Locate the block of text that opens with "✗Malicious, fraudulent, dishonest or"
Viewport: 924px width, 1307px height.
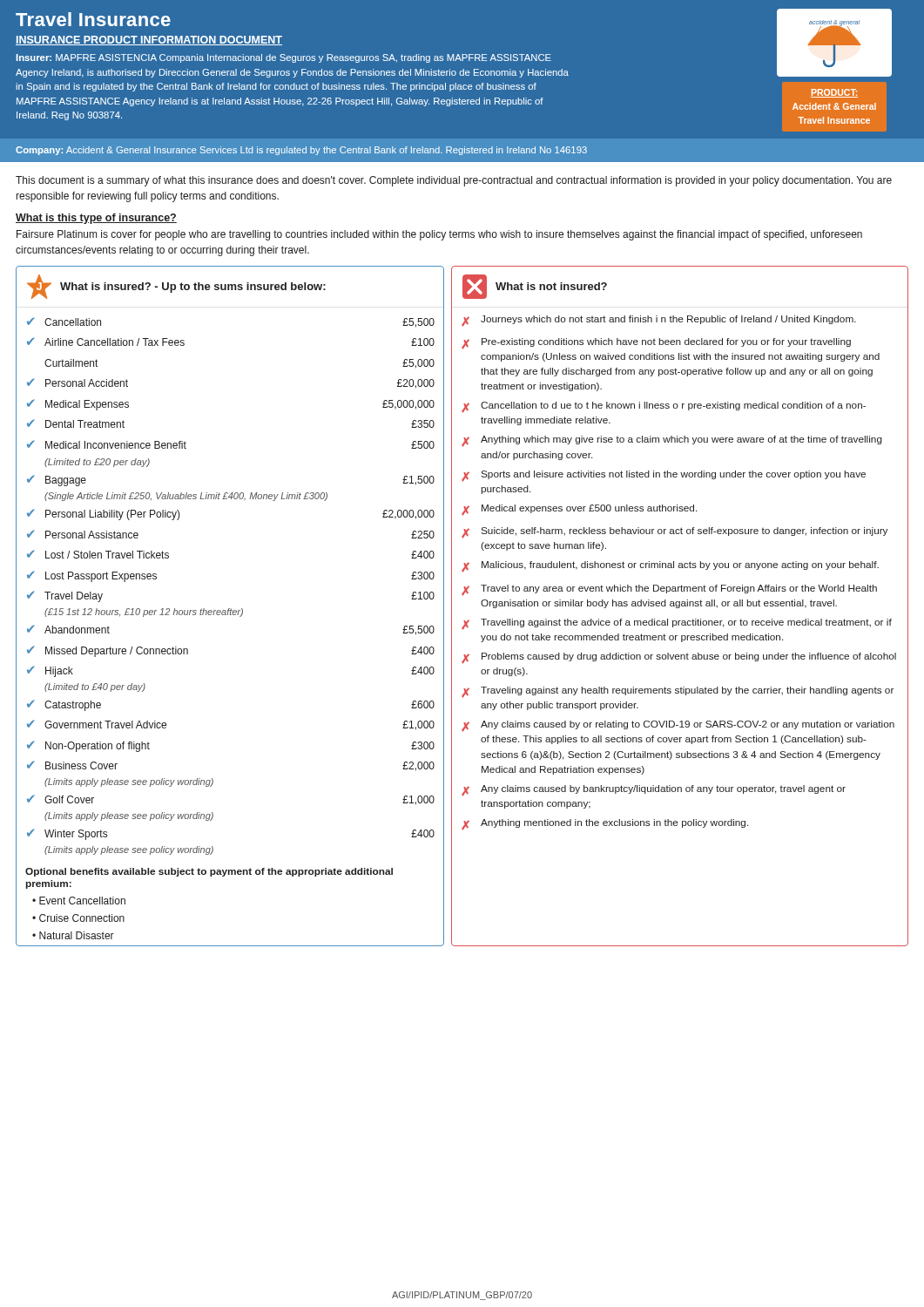click(670, 567)
